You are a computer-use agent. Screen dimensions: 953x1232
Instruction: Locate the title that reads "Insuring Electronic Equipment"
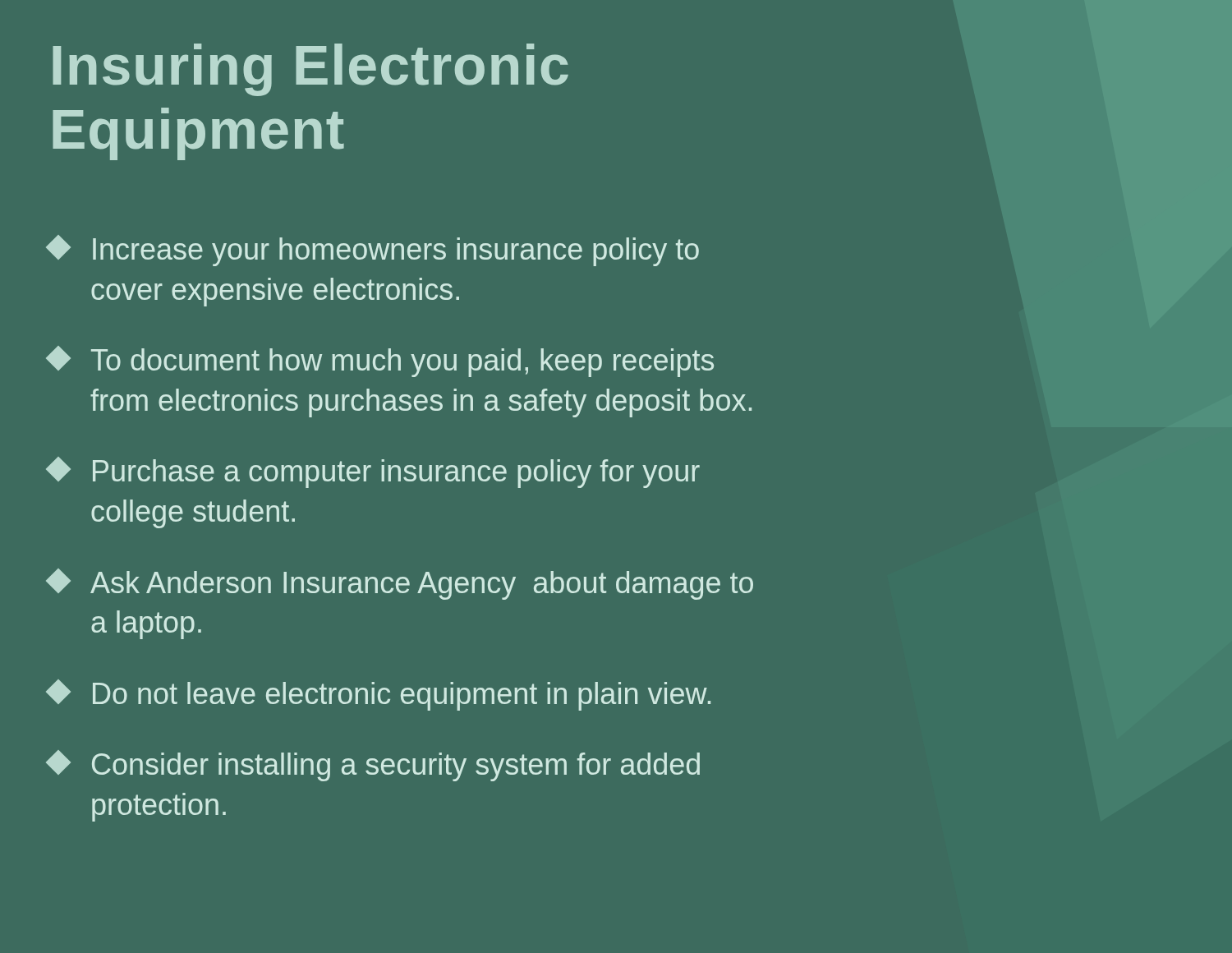click(419, 97)
